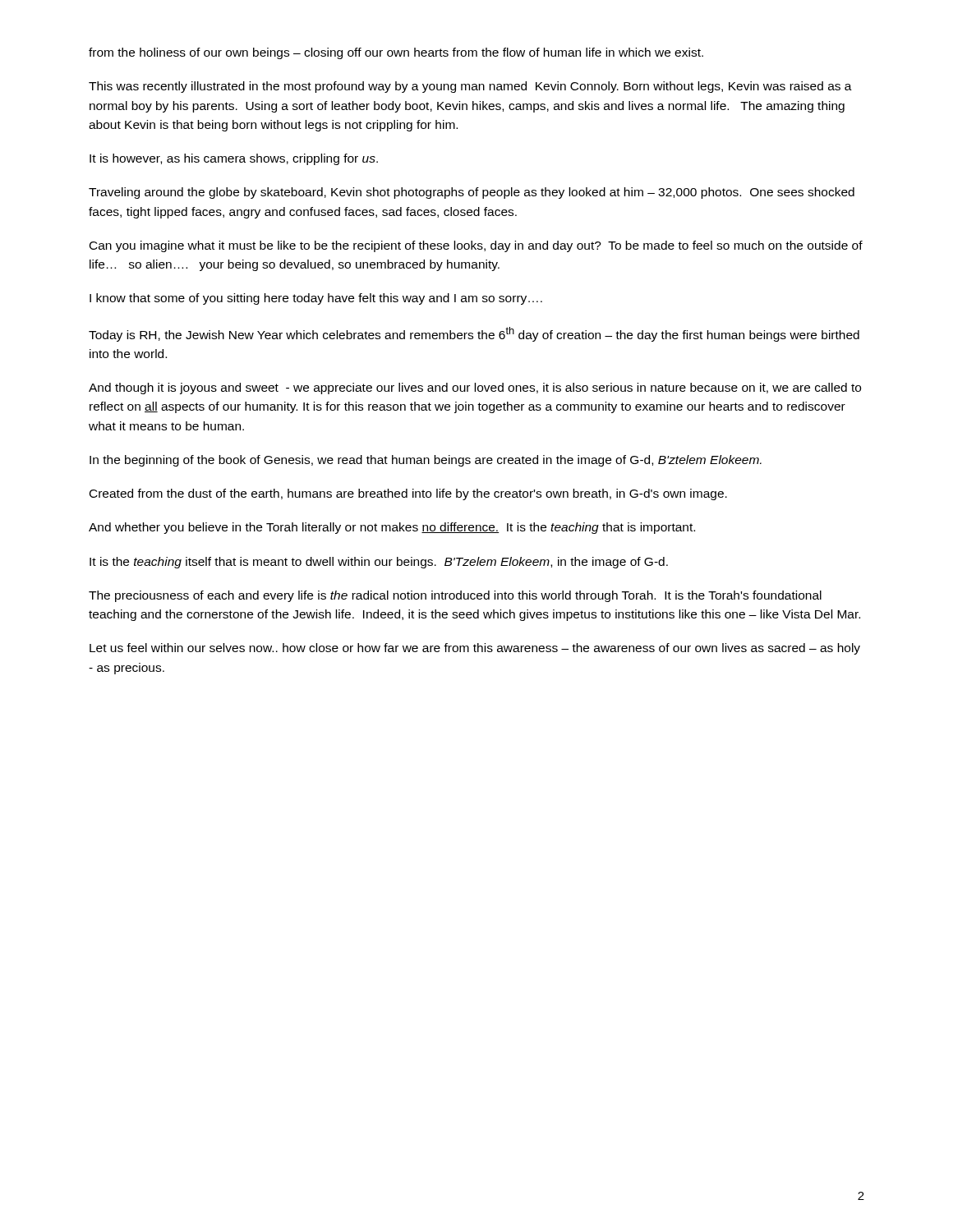Select the text block that says "It is the teaching itself"
Viewport: 953px width, 1232px height.
379,561
